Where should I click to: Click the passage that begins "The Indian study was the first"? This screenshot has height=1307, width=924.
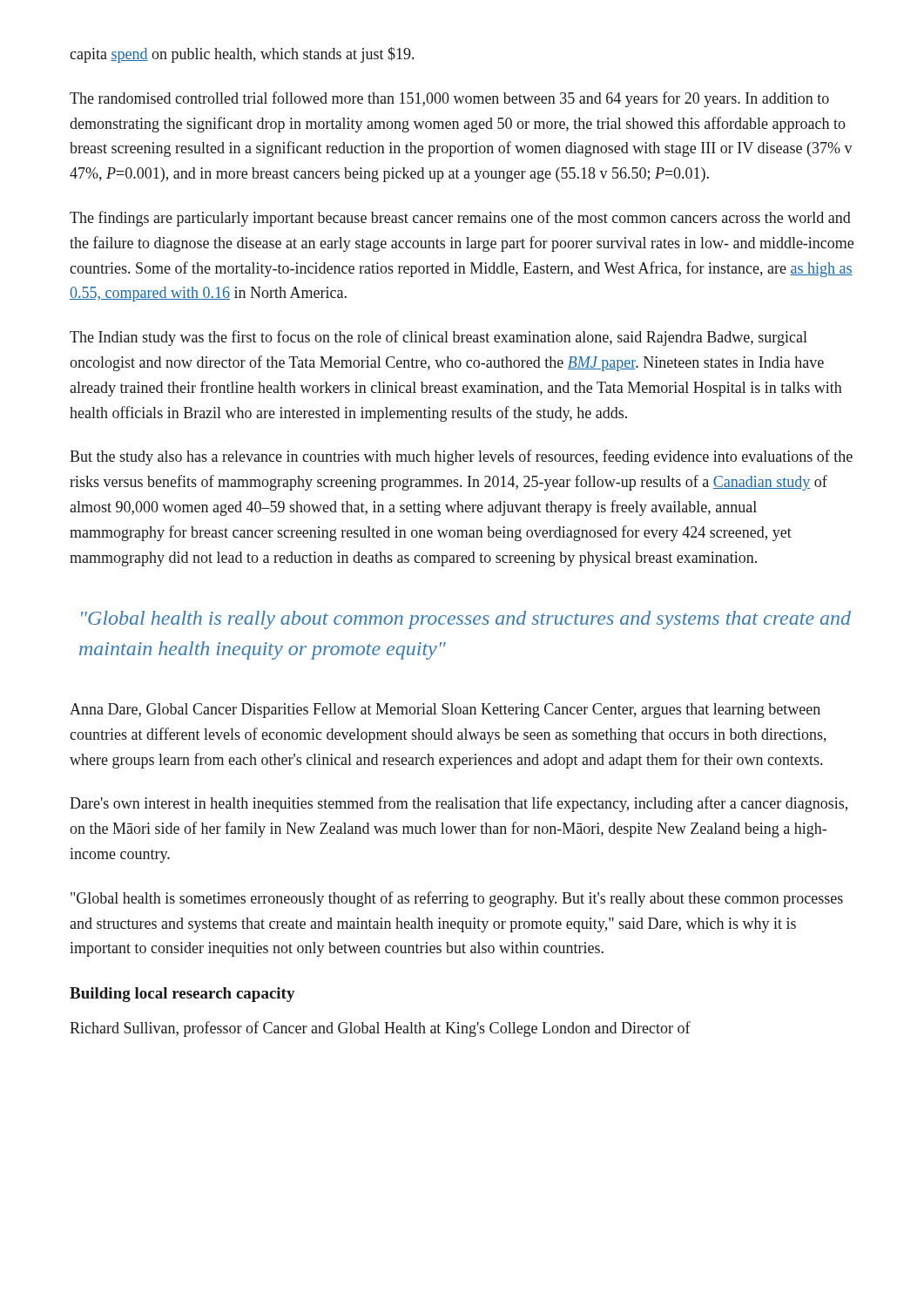456,375
